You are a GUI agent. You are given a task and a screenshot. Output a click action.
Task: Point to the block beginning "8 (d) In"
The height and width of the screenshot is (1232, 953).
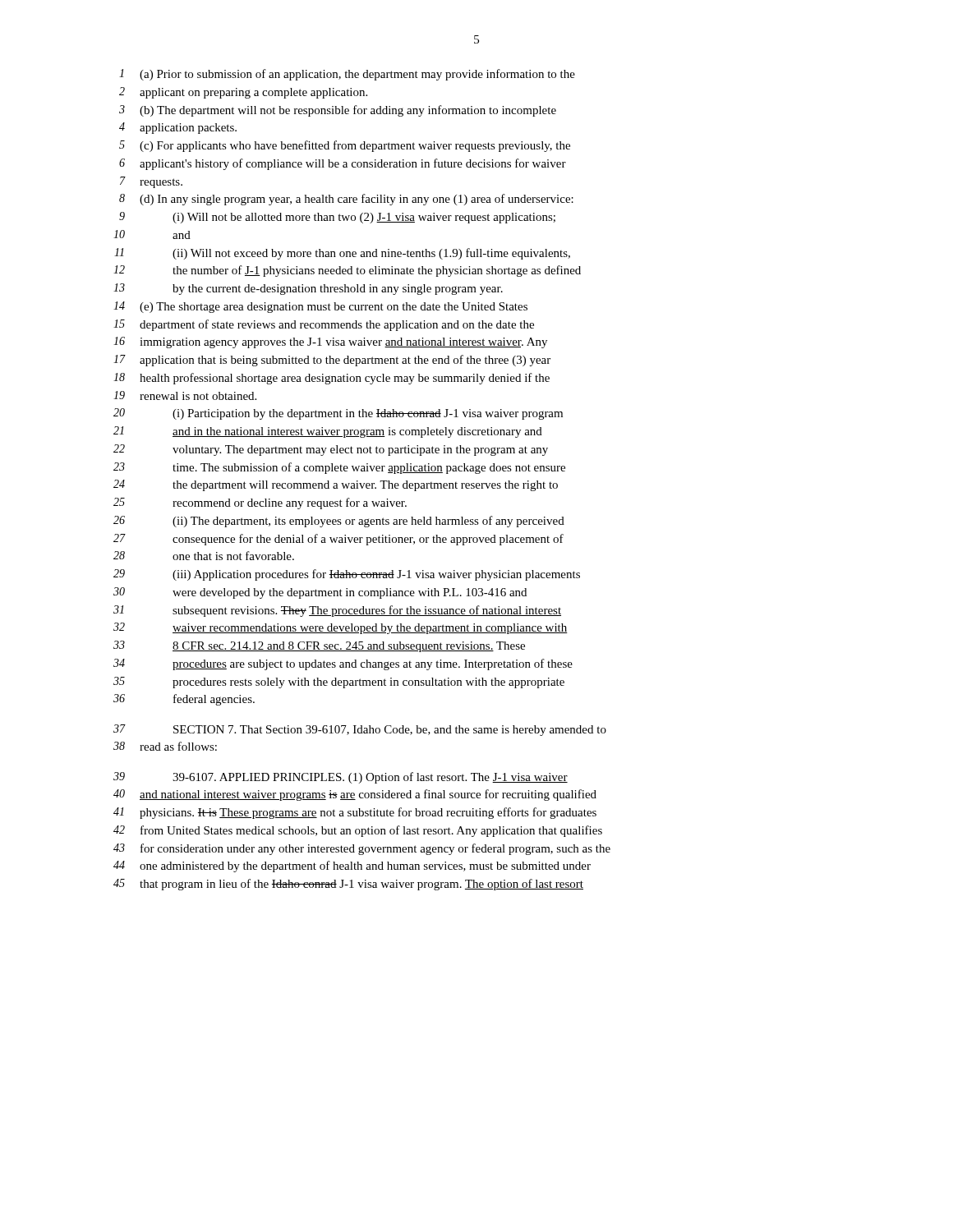pyautogui.click(x=485, y=200)
